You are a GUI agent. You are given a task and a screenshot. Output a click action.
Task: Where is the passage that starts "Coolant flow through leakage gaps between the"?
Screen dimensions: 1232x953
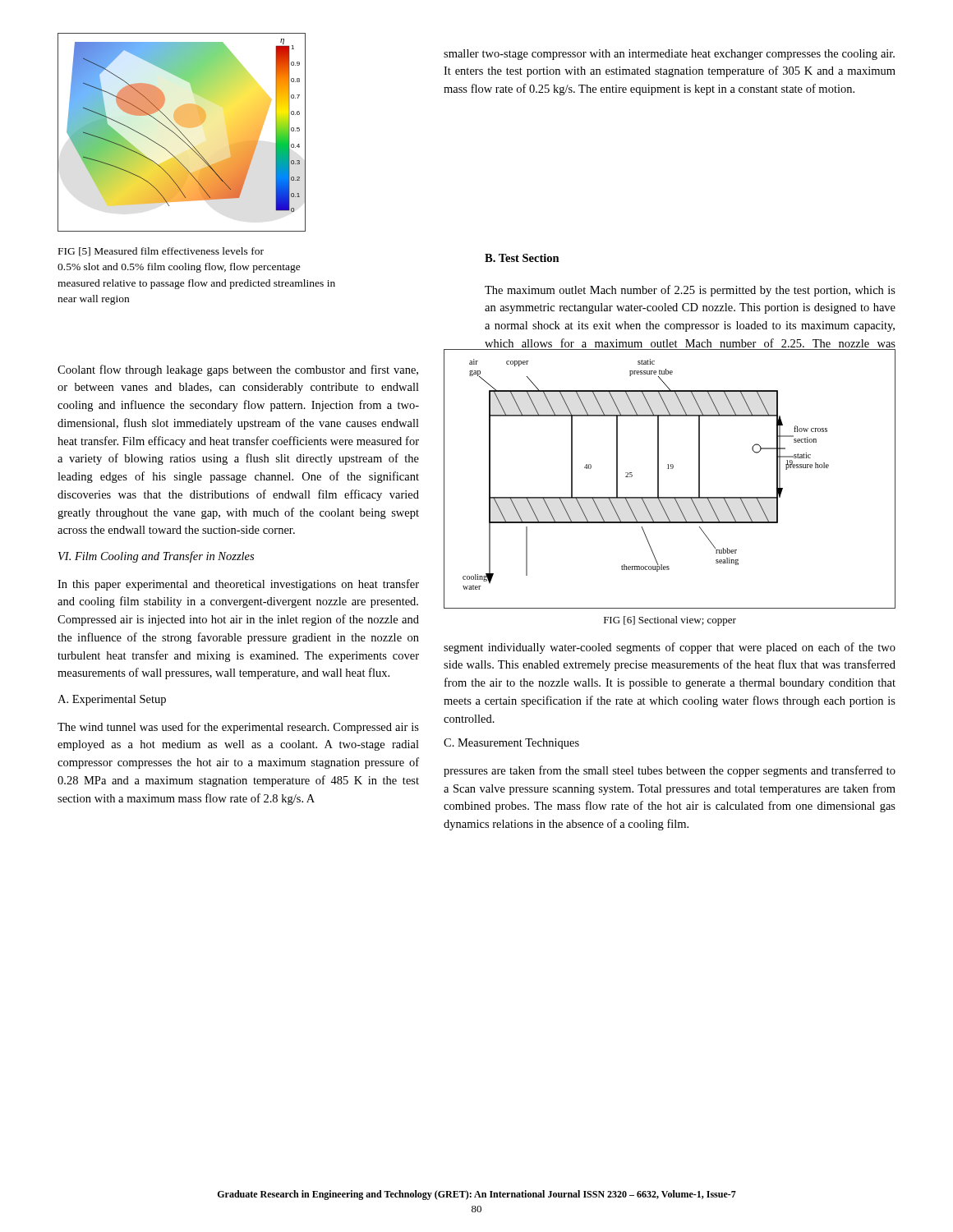238,450
